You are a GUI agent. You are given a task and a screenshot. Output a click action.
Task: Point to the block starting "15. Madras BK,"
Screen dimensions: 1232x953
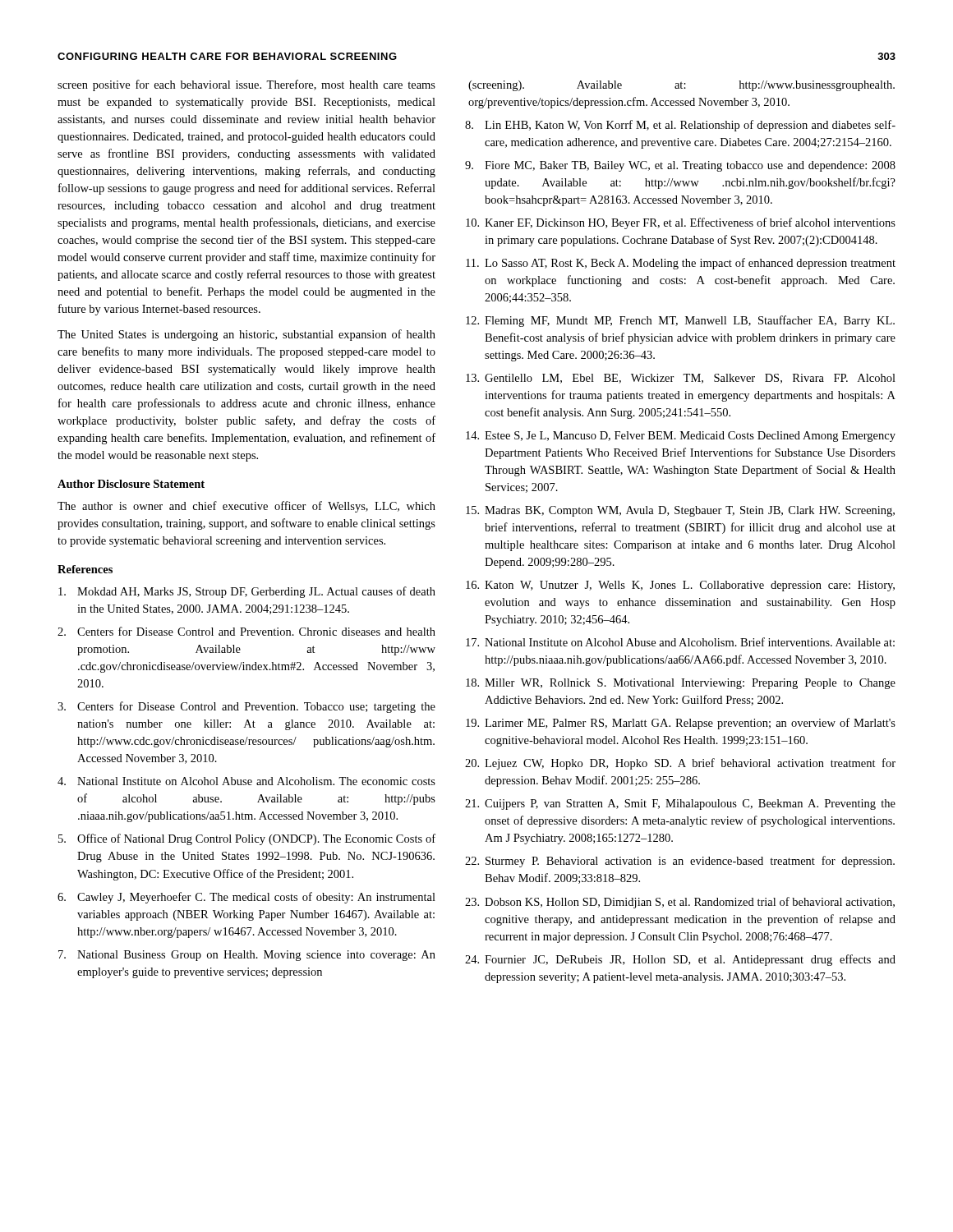coord(680,537)
